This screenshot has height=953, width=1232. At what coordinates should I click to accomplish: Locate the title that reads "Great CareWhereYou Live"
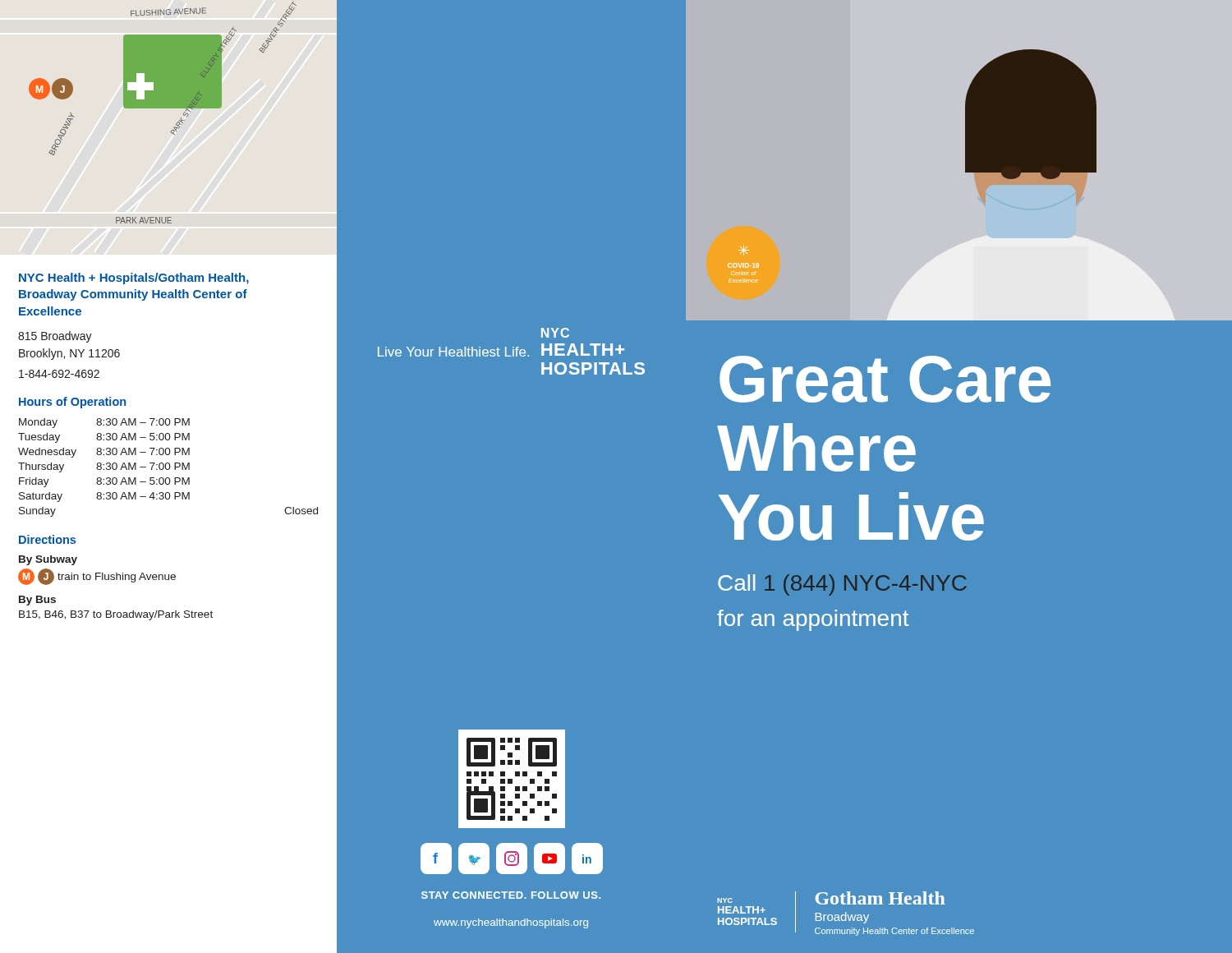click(x=885, y=449)
